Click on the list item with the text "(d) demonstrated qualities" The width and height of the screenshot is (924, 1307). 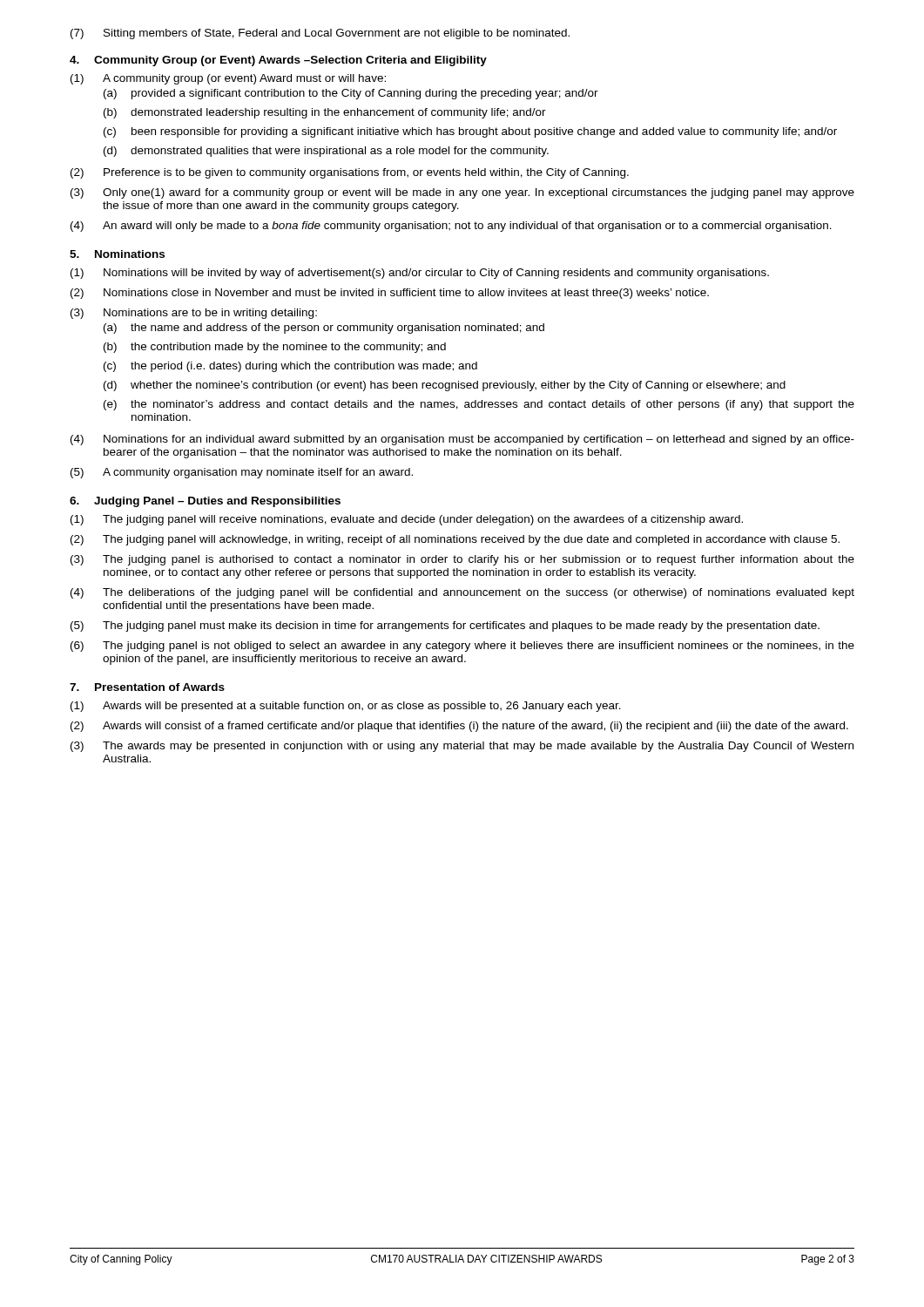pos(326,152)
